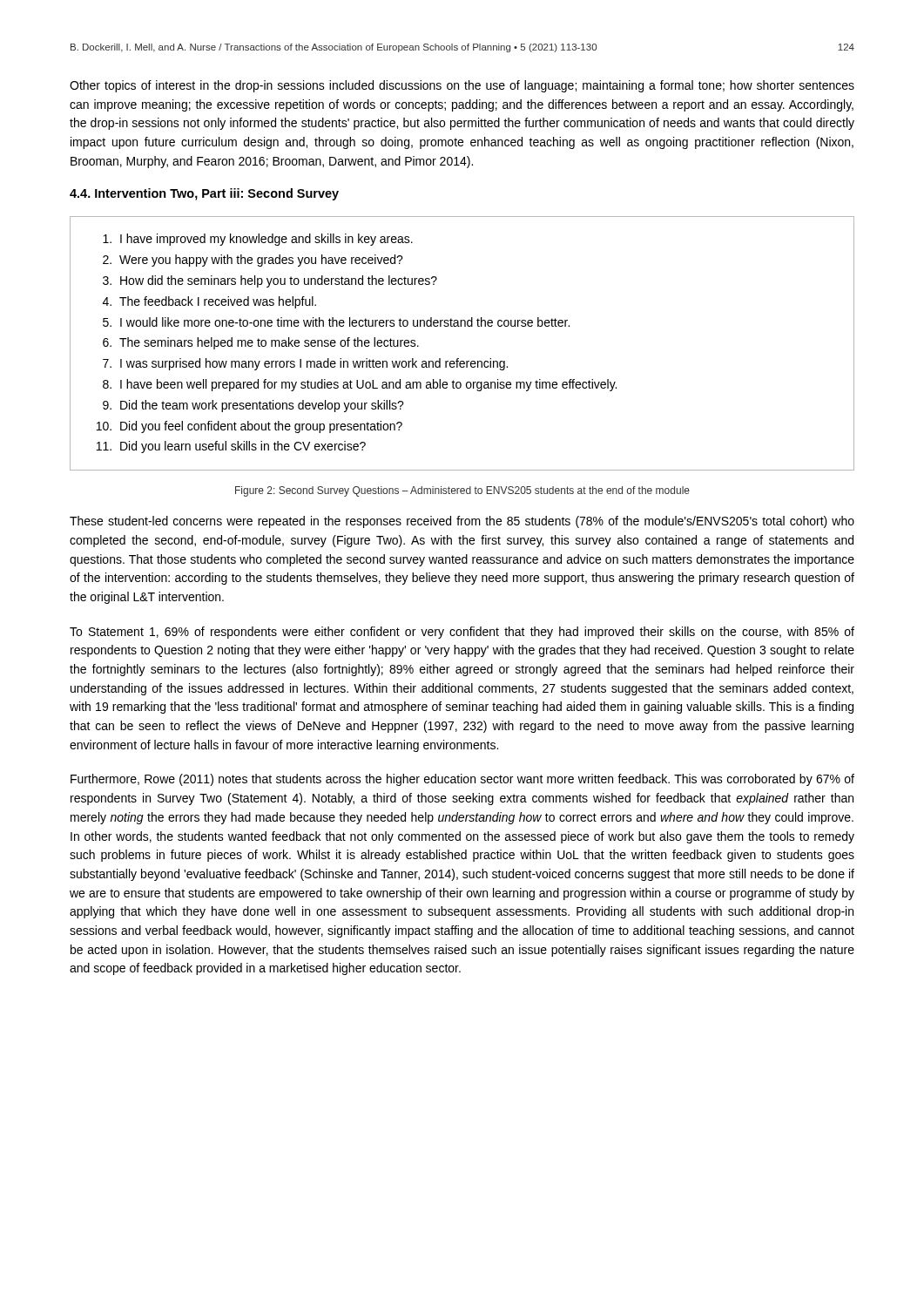Click on the text block that reads "These student-led concerns were repeated in"

[x=462, y=559]
